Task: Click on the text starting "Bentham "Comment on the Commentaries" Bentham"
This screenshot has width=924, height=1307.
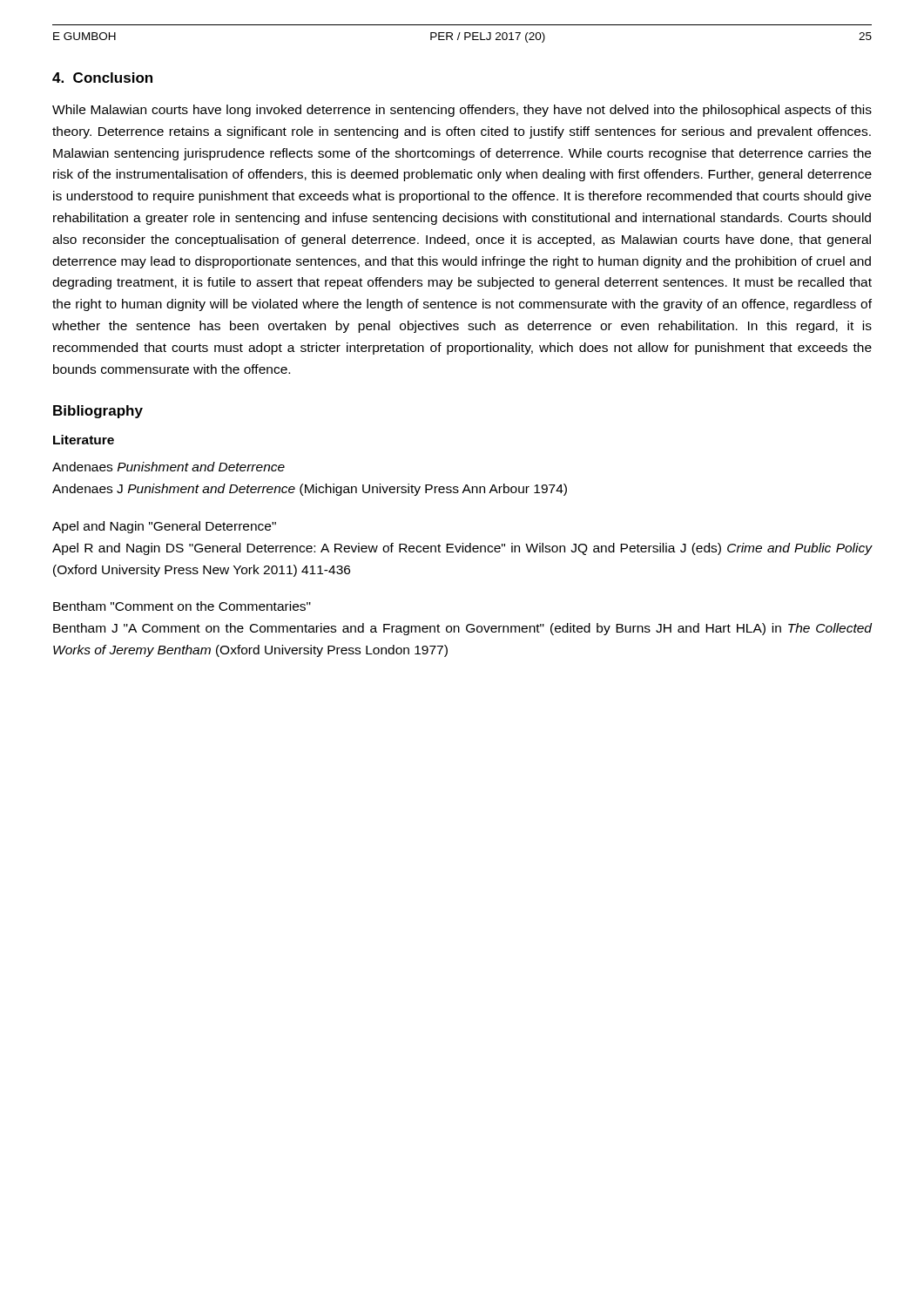Action: pos(462,628)
